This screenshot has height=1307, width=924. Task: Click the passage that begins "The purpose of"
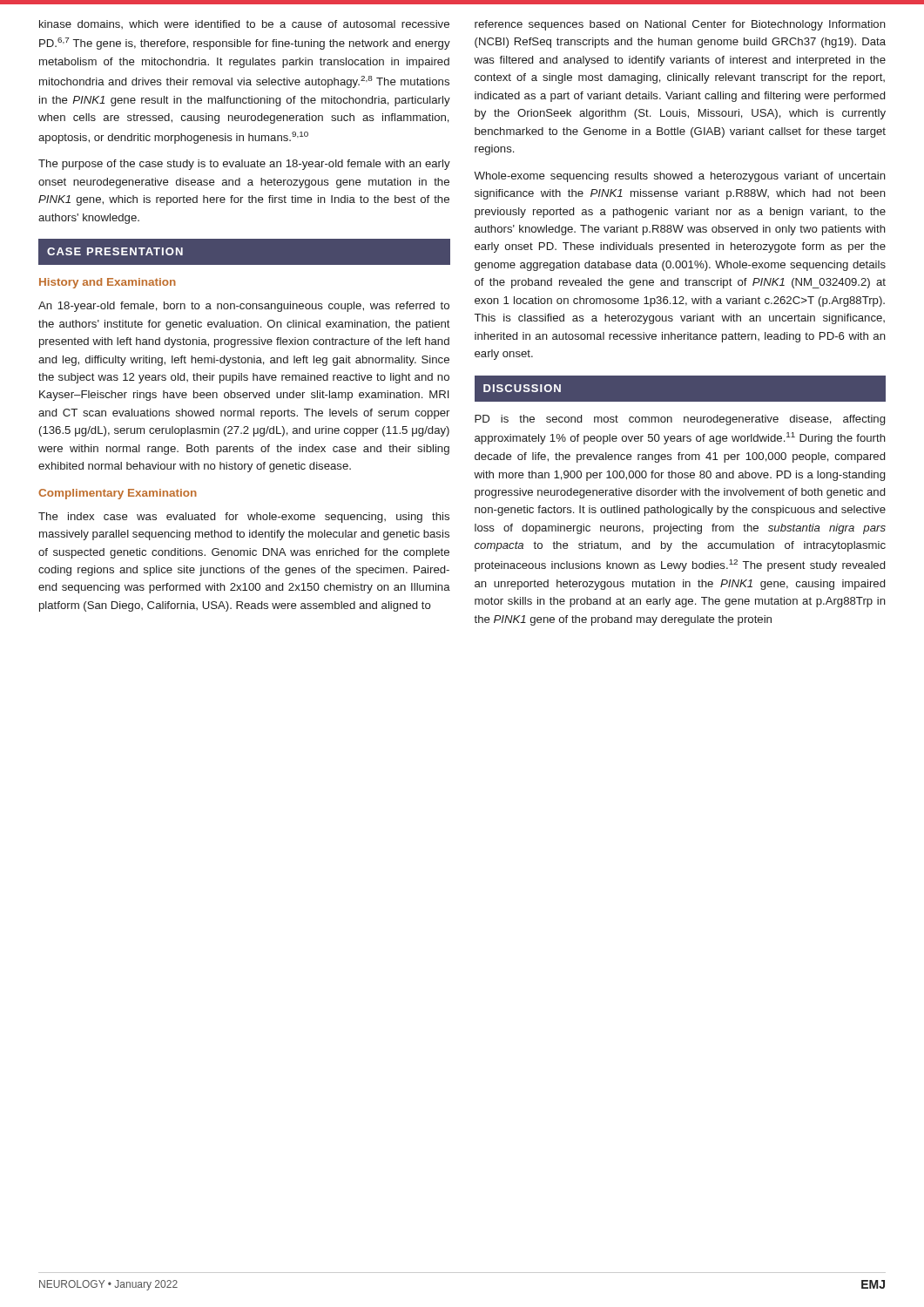[x=244, y=191]
